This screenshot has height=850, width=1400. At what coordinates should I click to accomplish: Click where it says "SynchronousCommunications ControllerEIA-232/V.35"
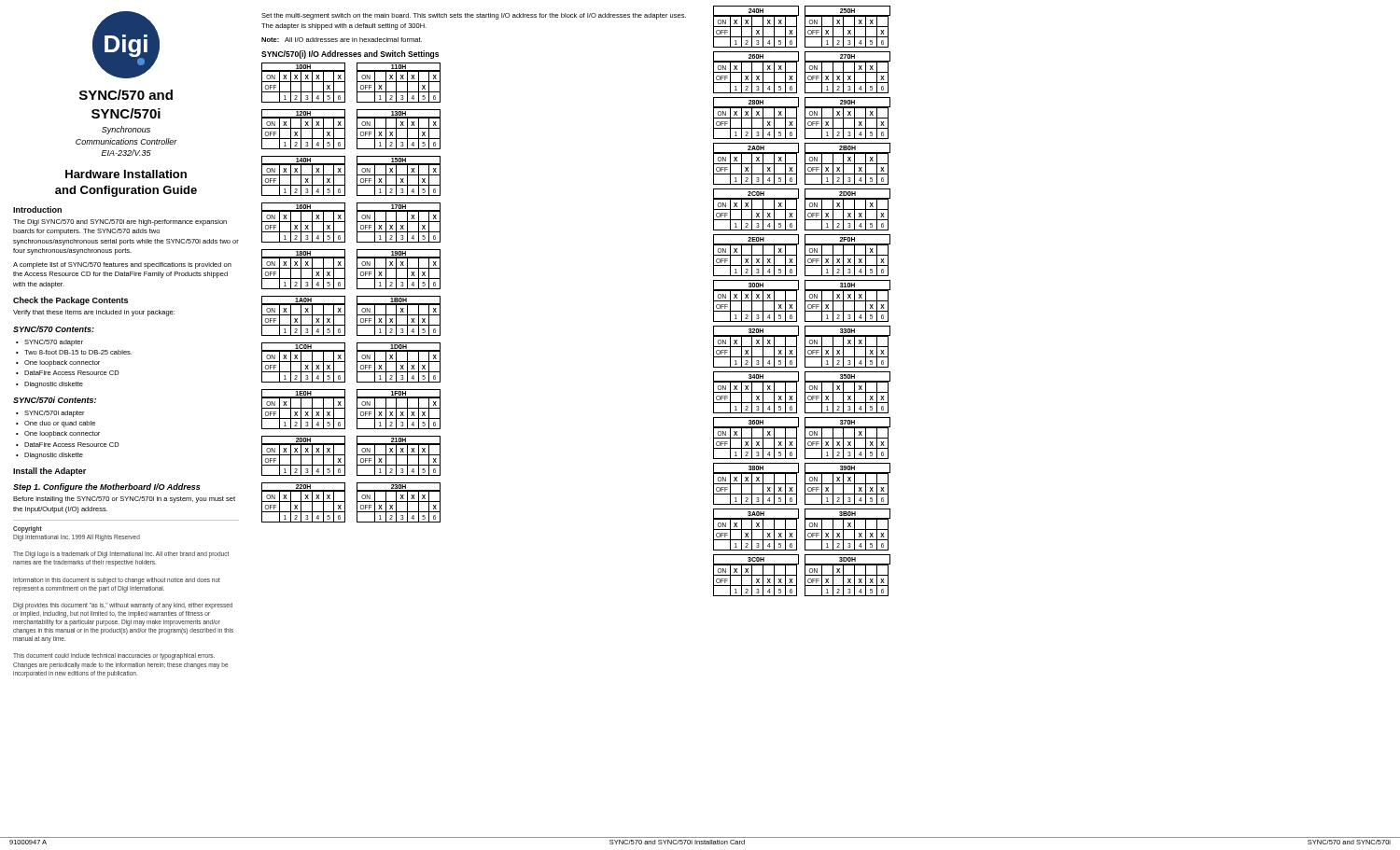[126, 141]
